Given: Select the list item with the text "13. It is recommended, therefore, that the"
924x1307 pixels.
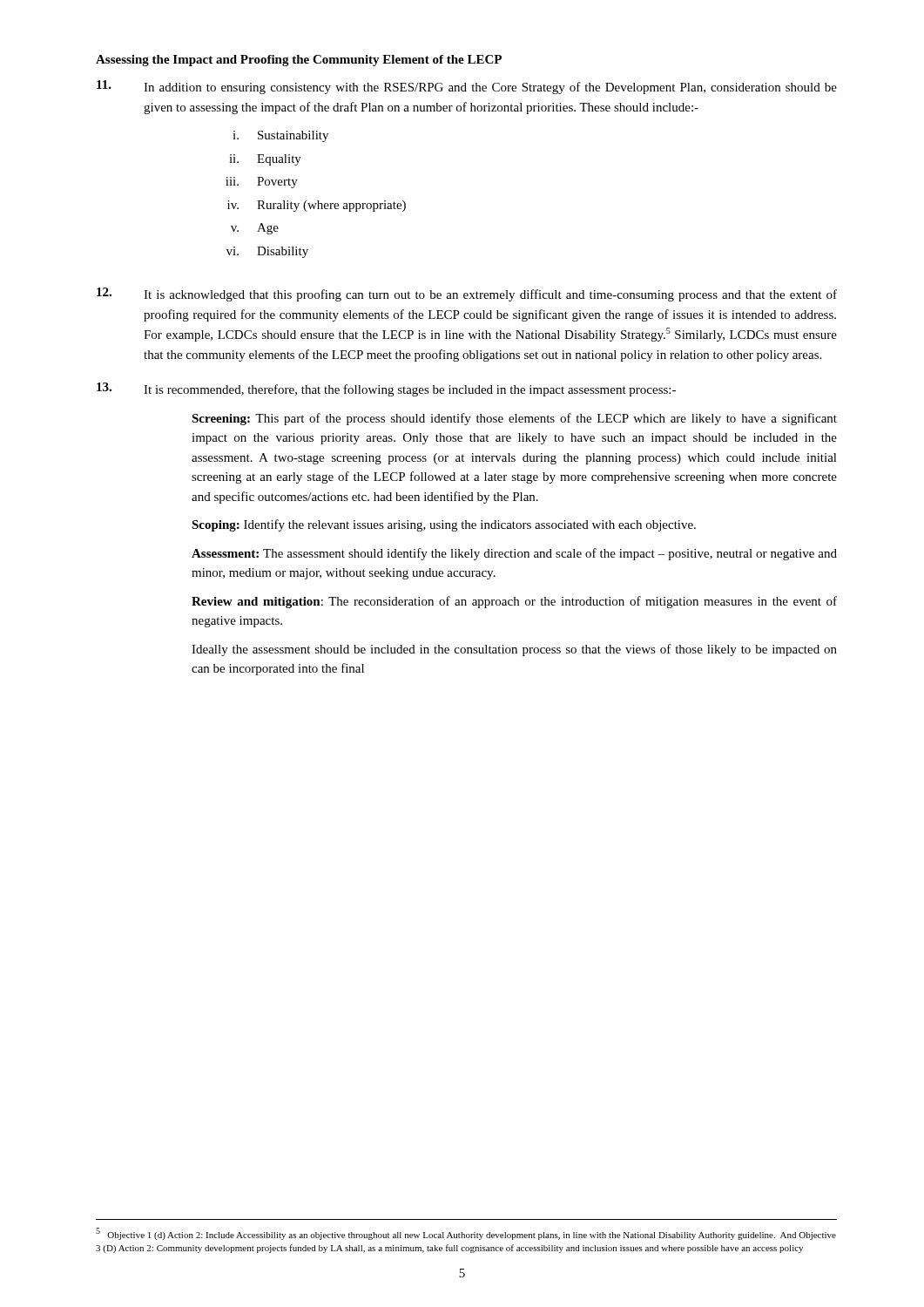Looking at the screenshot, I should 466,534.
